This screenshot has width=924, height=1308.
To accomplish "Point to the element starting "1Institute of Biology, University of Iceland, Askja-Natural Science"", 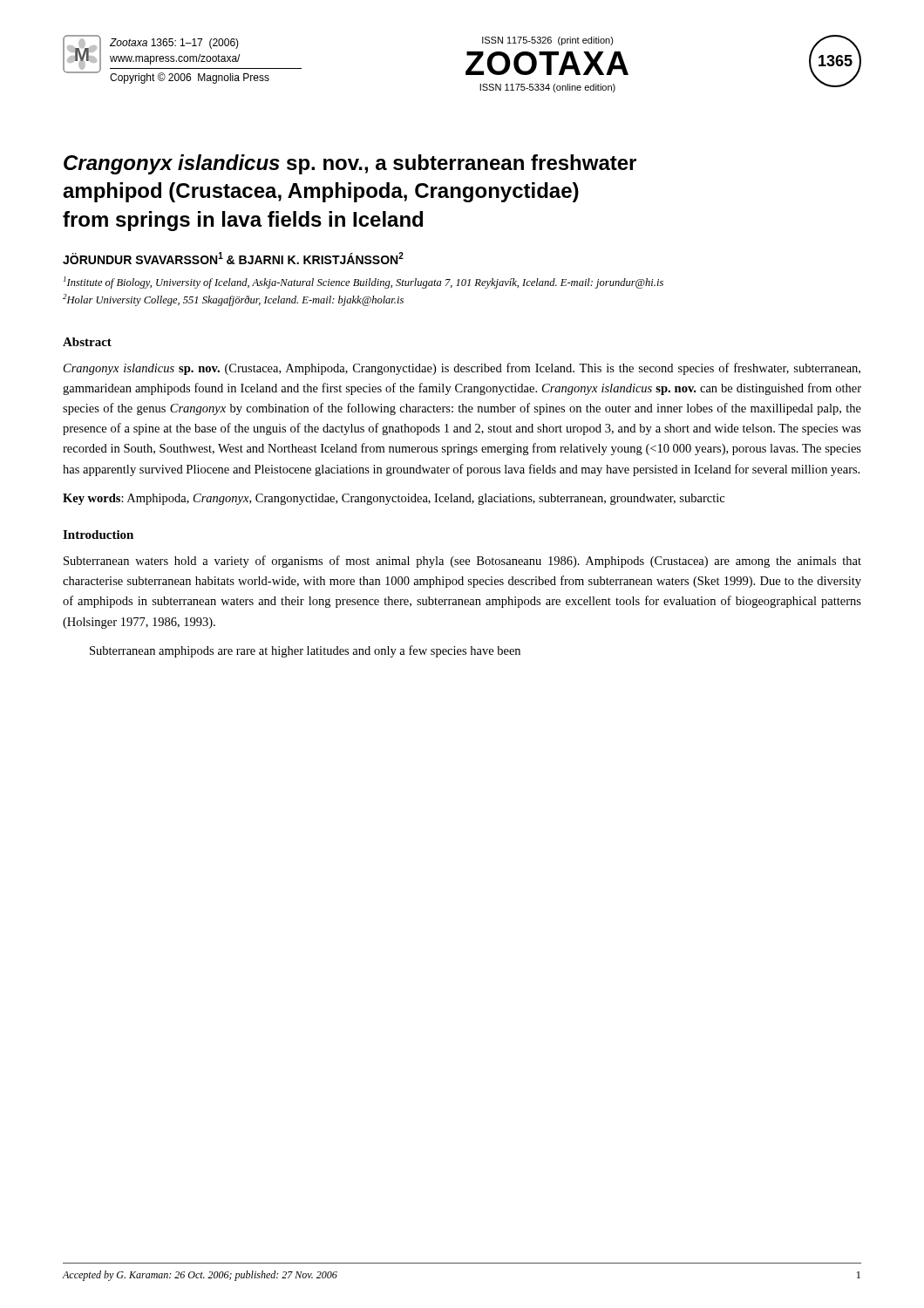I will click(x=462, y=291).
